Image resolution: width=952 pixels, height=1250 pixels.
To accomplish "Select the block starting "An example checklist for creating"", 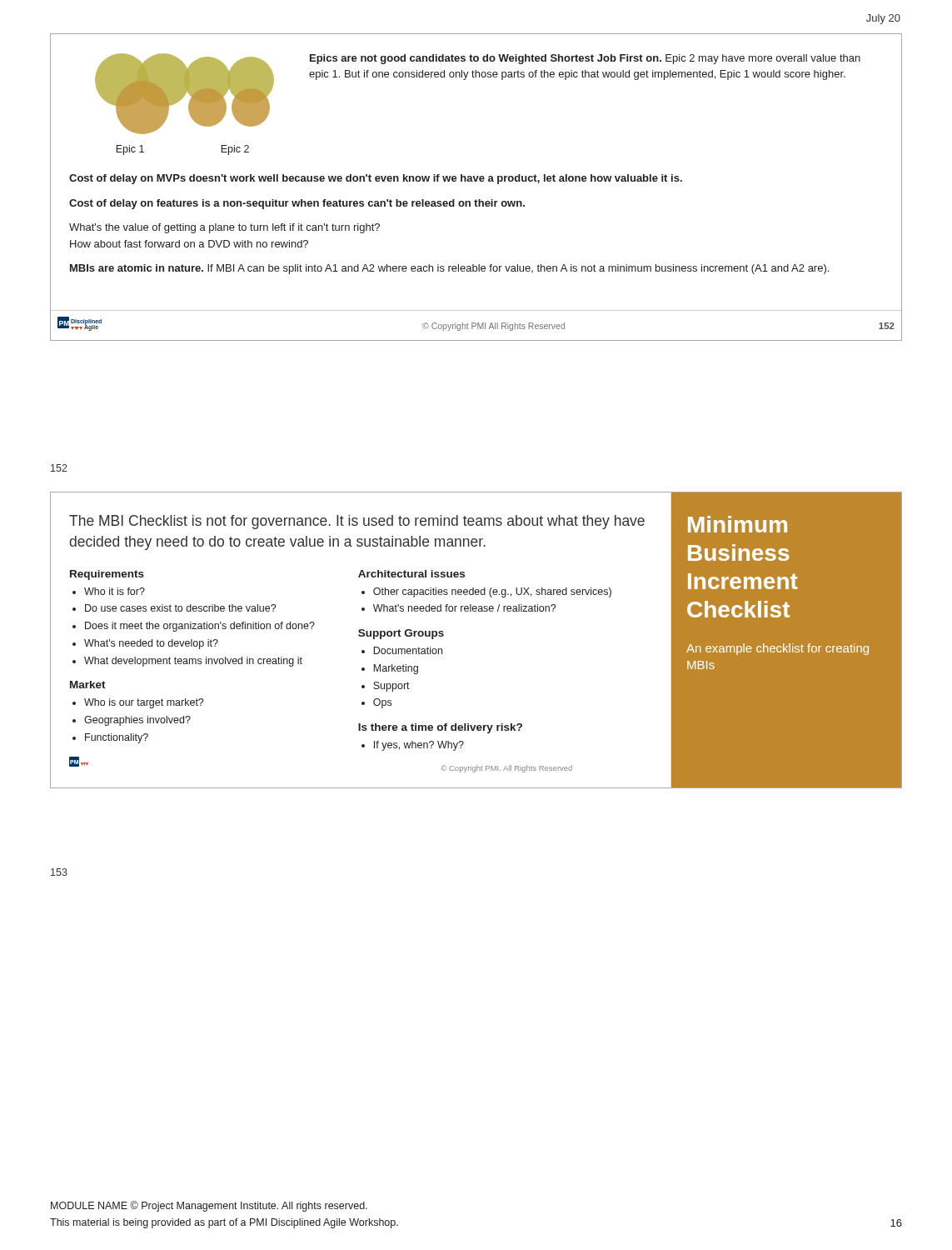I will coord(778,656).
